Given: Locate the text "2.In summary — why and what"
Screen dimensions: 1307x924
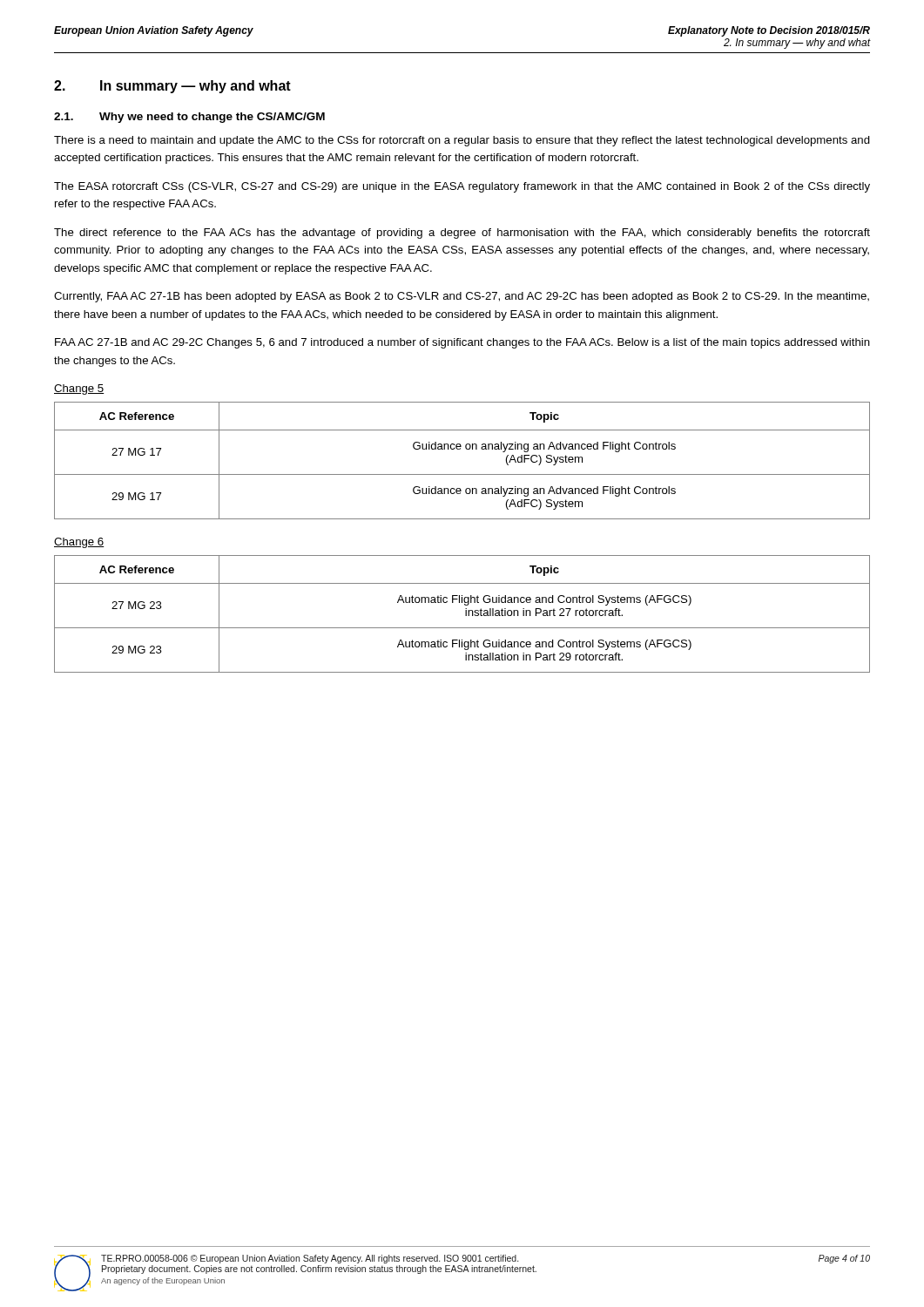Looking at the screenshot, I should point(172,86).
